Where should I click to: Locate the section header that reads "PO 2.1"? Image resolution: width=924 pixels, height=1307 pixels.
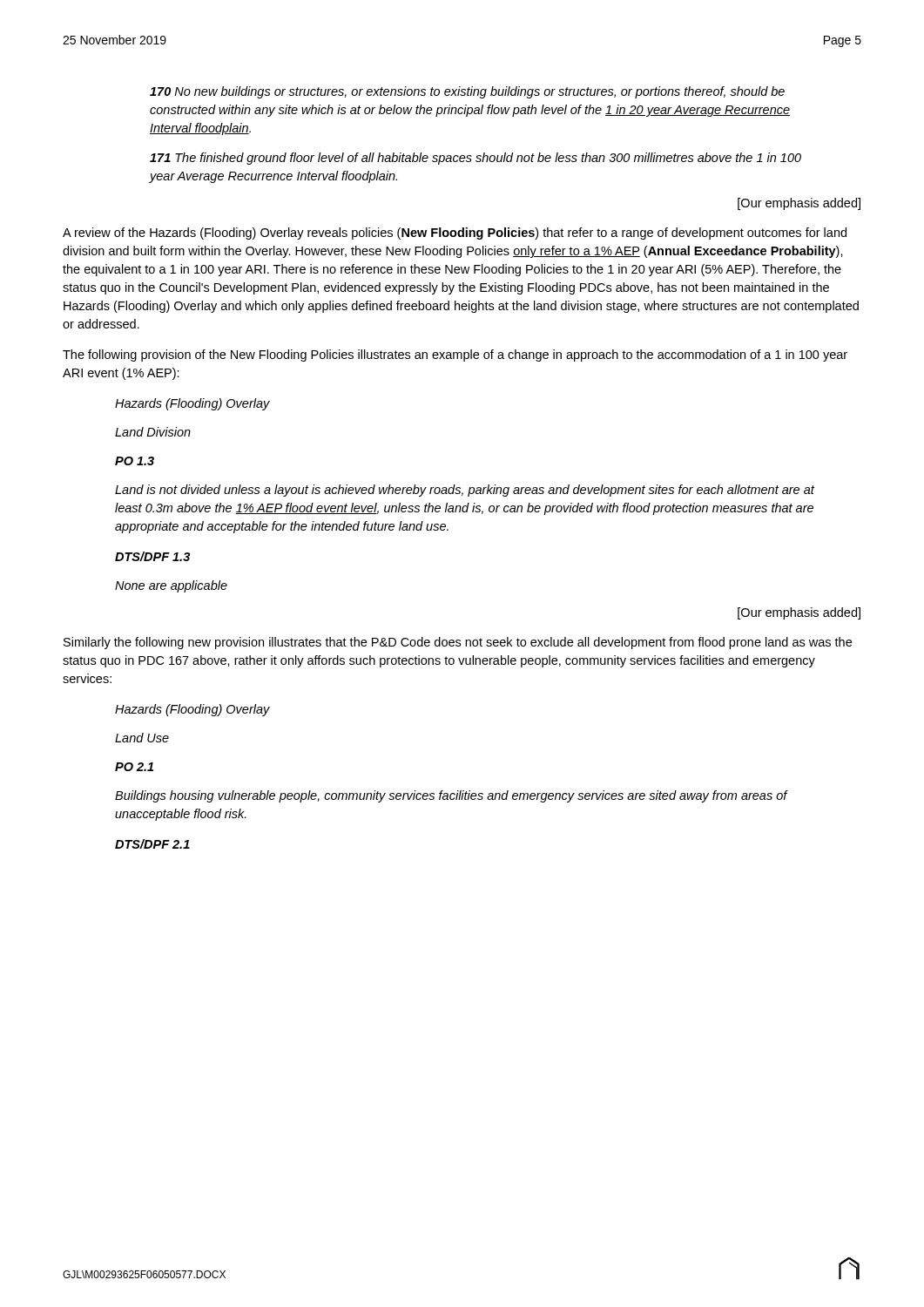134,767
